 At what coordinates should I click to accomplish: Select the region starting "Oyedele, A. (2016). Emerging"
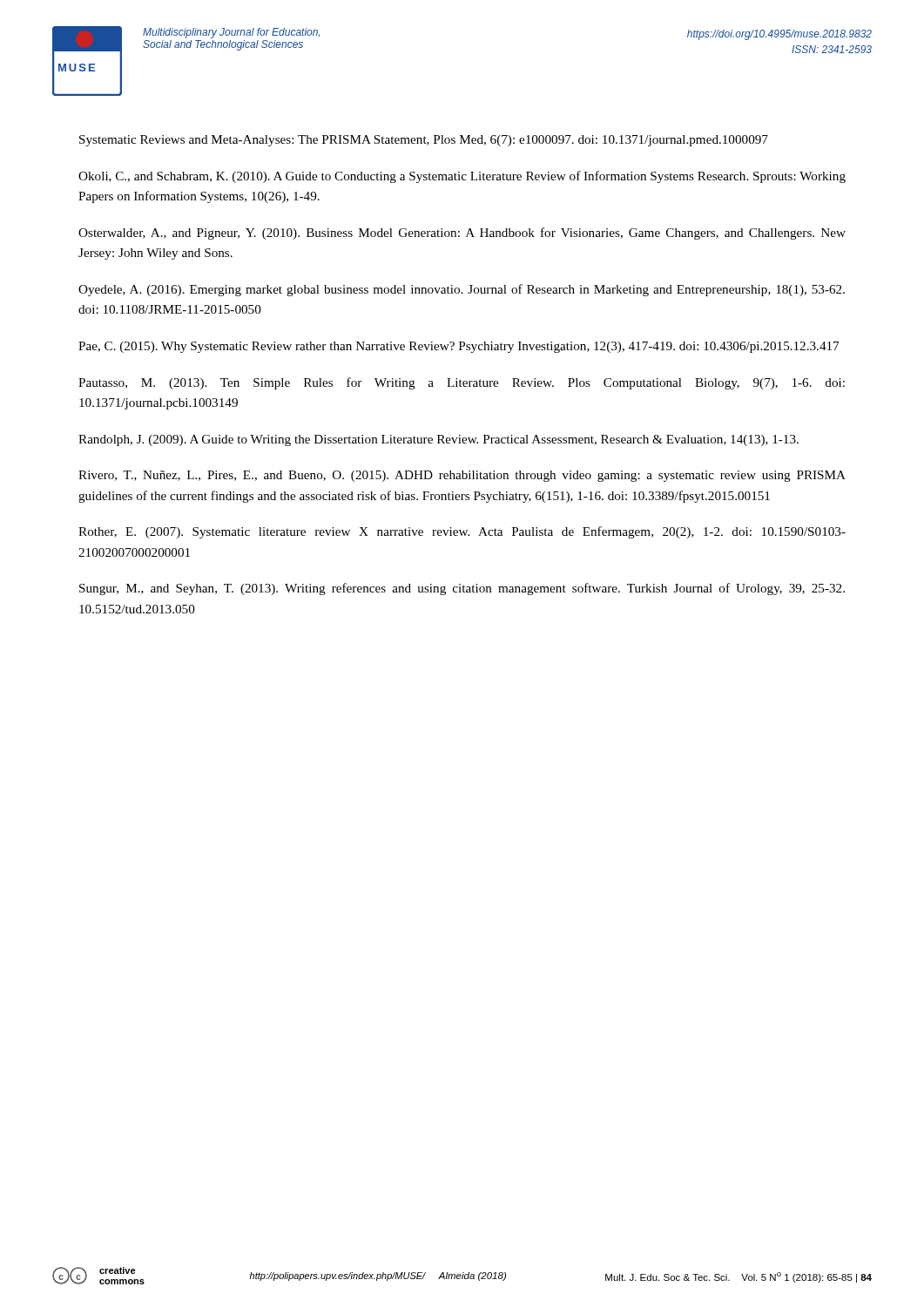point(462,299)
